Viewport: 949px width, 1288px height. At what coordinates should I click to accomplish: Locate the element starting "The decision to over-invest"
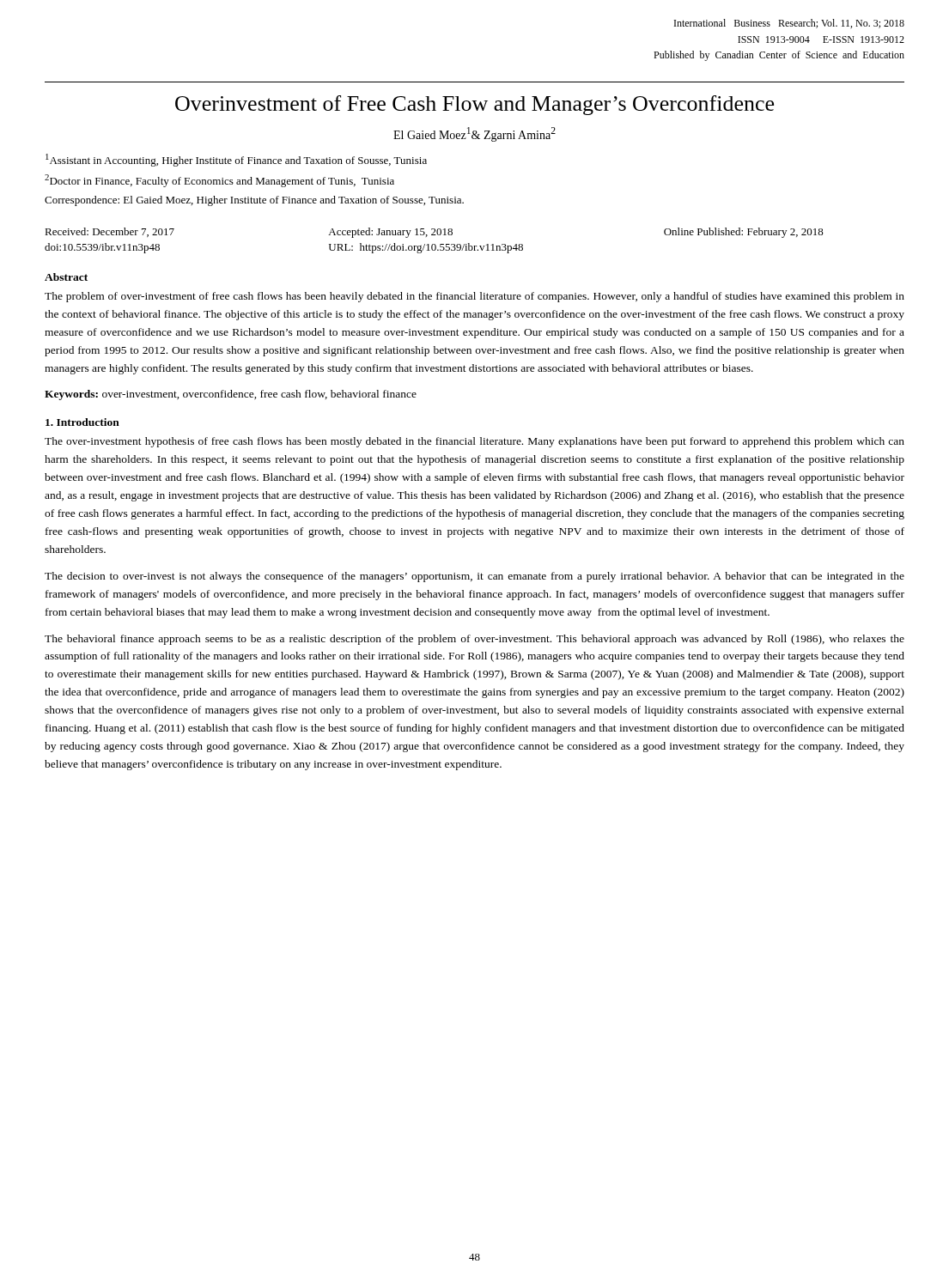click(474, 594)
